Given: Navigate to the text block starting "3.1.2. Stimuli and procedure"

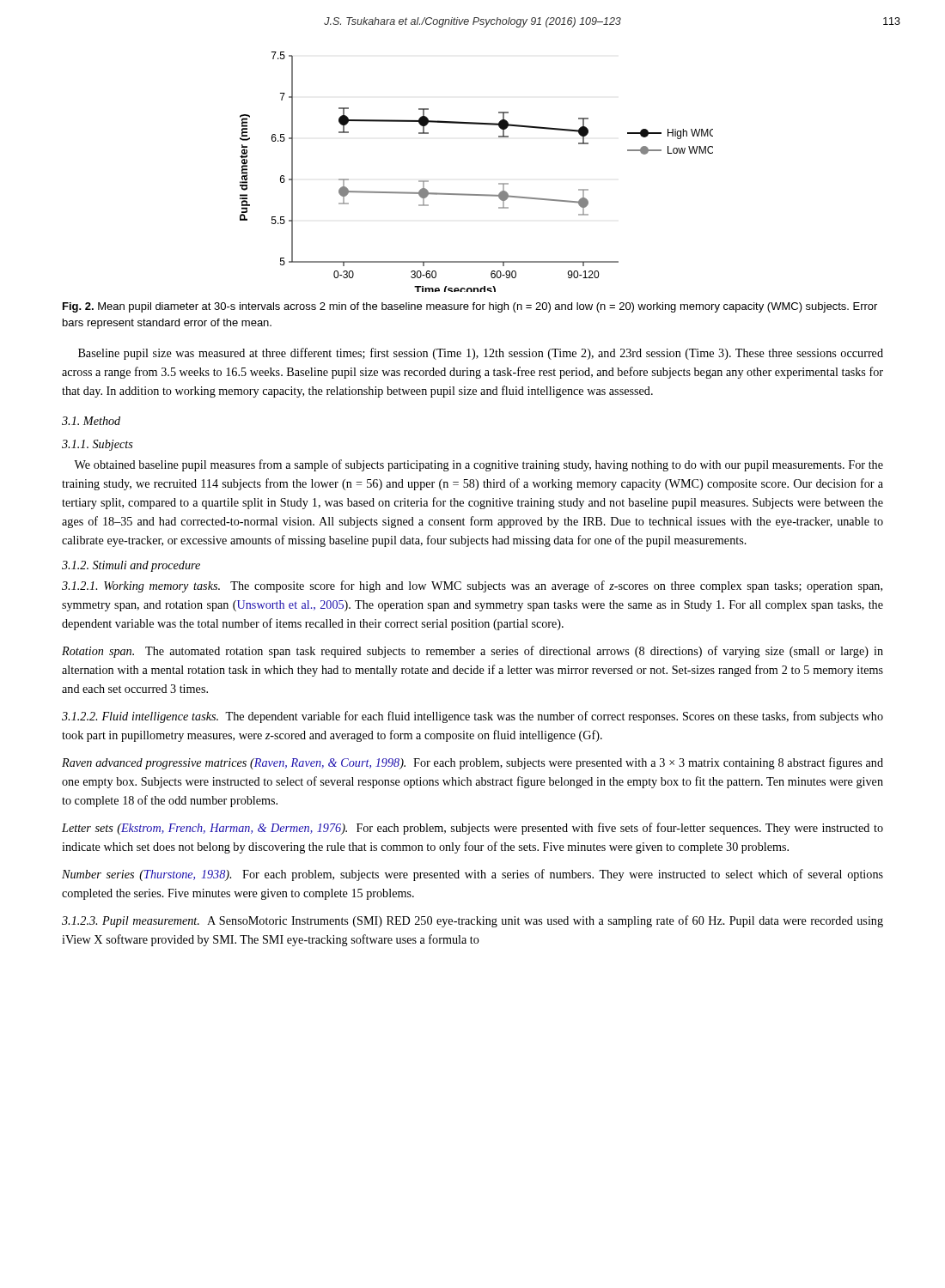Looking at the screenshot, I should 131,565.
